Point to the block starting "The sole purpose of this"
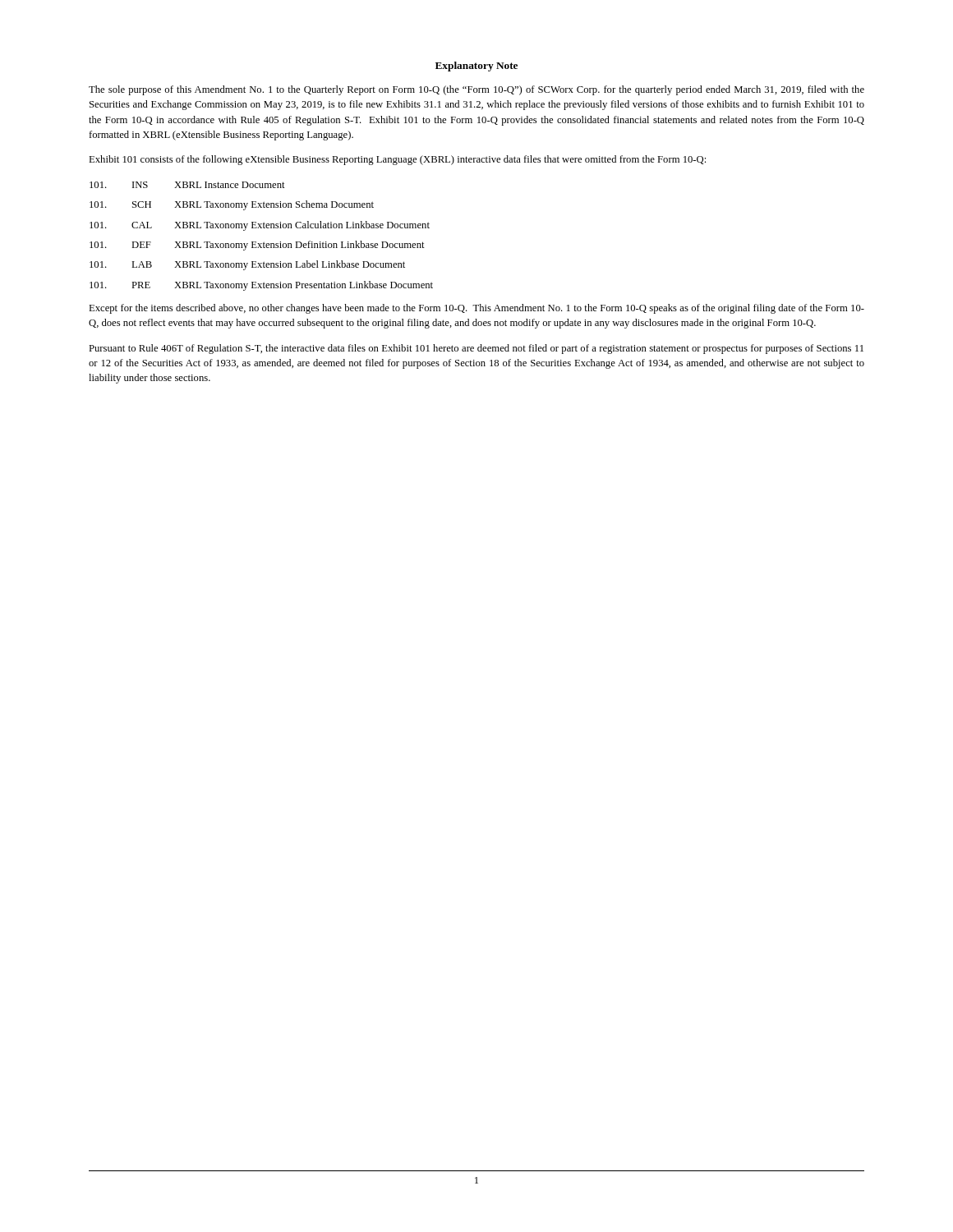 pos(476,112)
